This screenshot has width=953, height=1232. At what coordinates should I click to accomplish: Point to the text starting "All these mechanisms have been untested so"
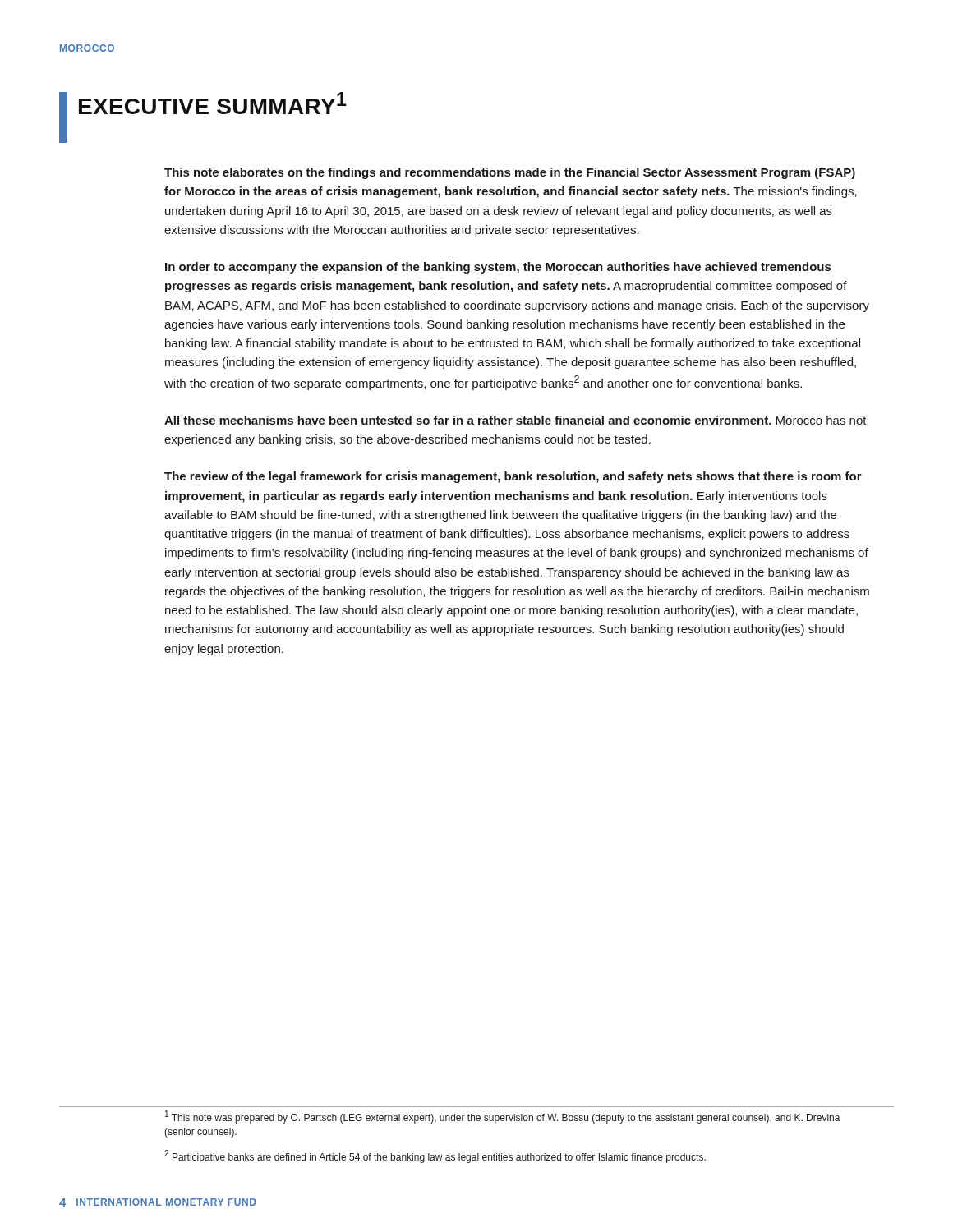point(515,429)
